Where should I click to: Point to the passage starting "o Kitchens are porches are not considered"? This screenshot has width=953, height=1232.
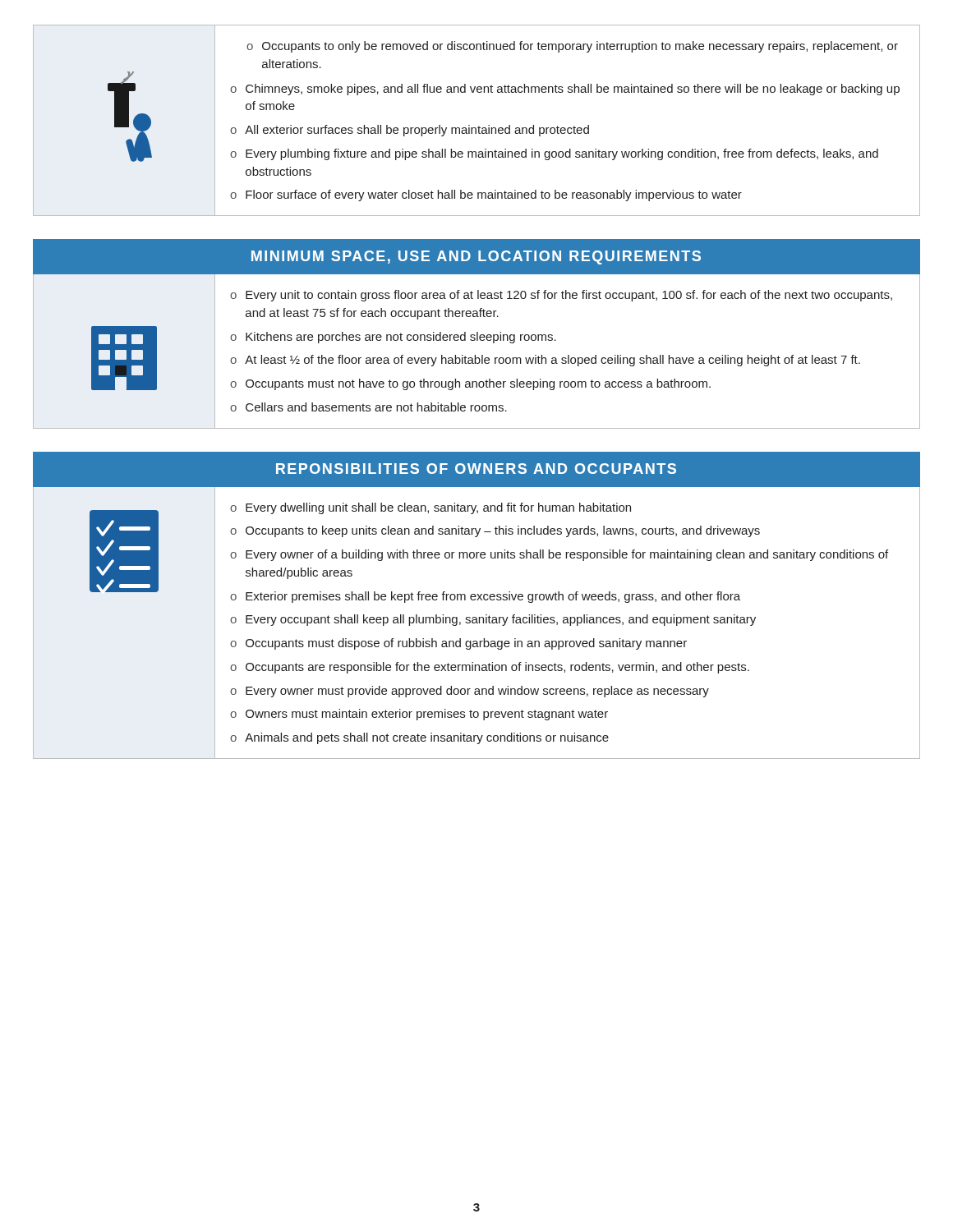393,336
